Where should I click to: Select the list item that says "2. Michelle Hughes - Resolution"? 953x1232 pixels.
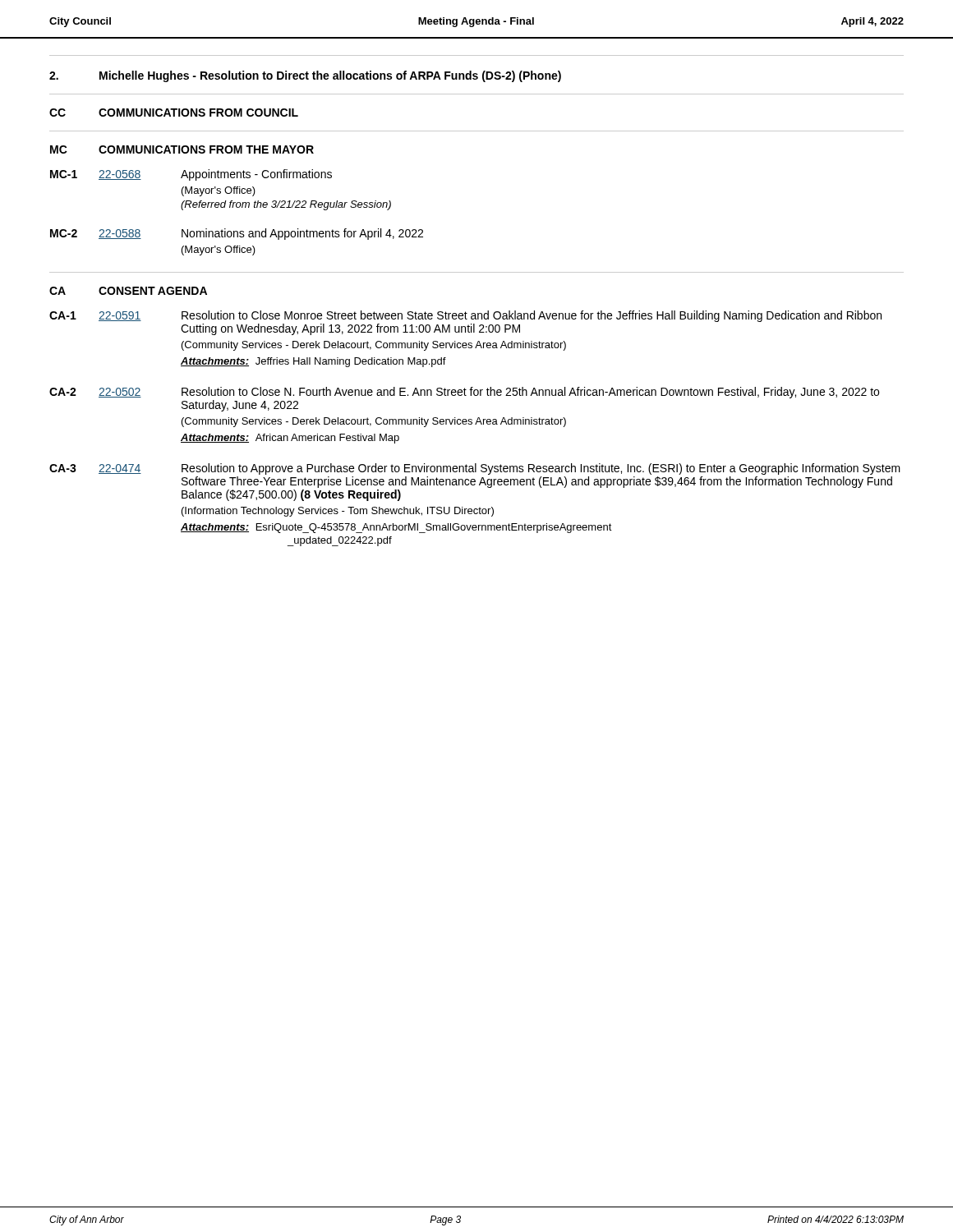pos(476,76)
